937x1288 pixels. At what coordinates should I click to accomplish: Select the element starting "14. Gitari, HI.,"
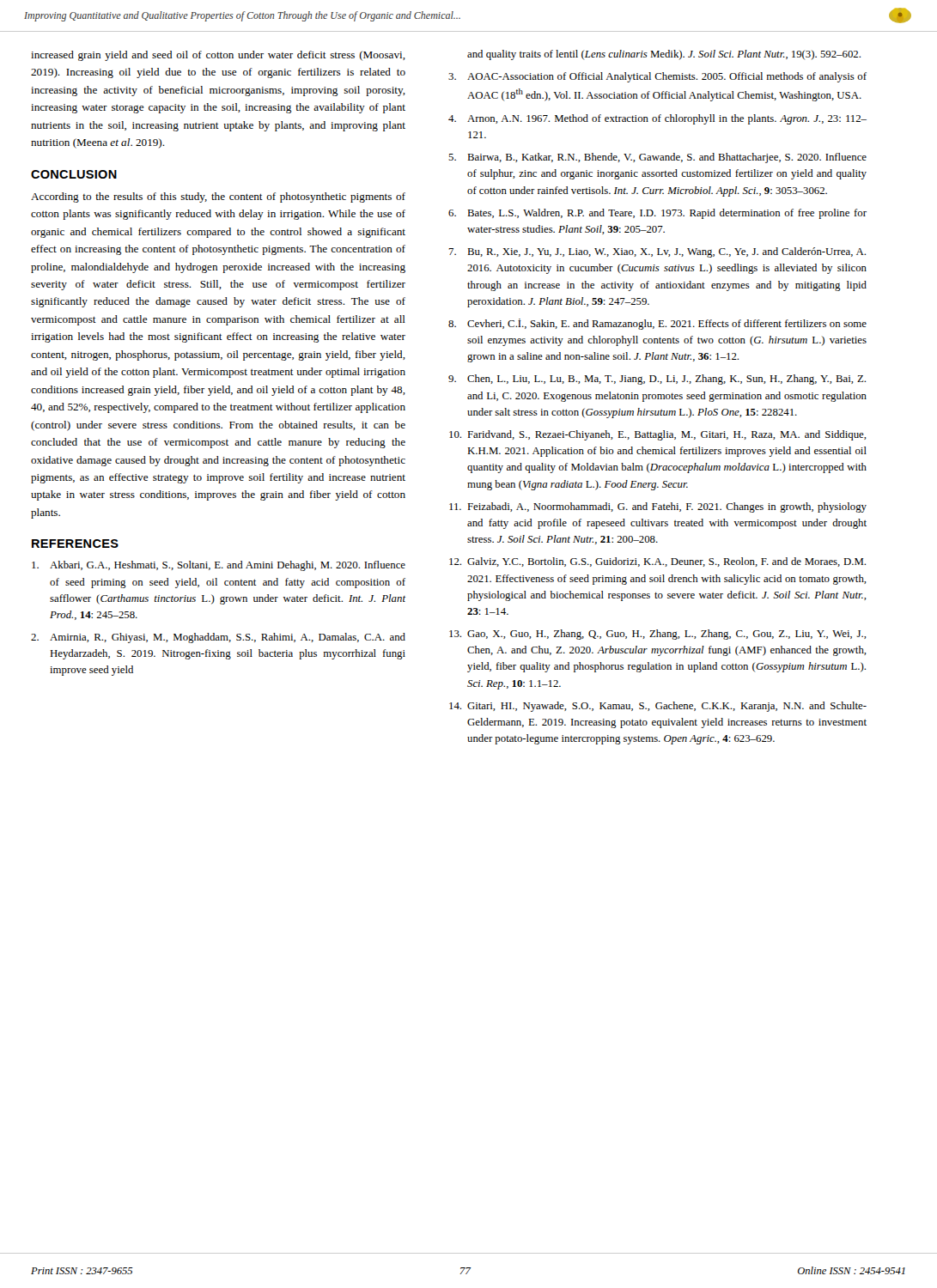coord(657,723)
